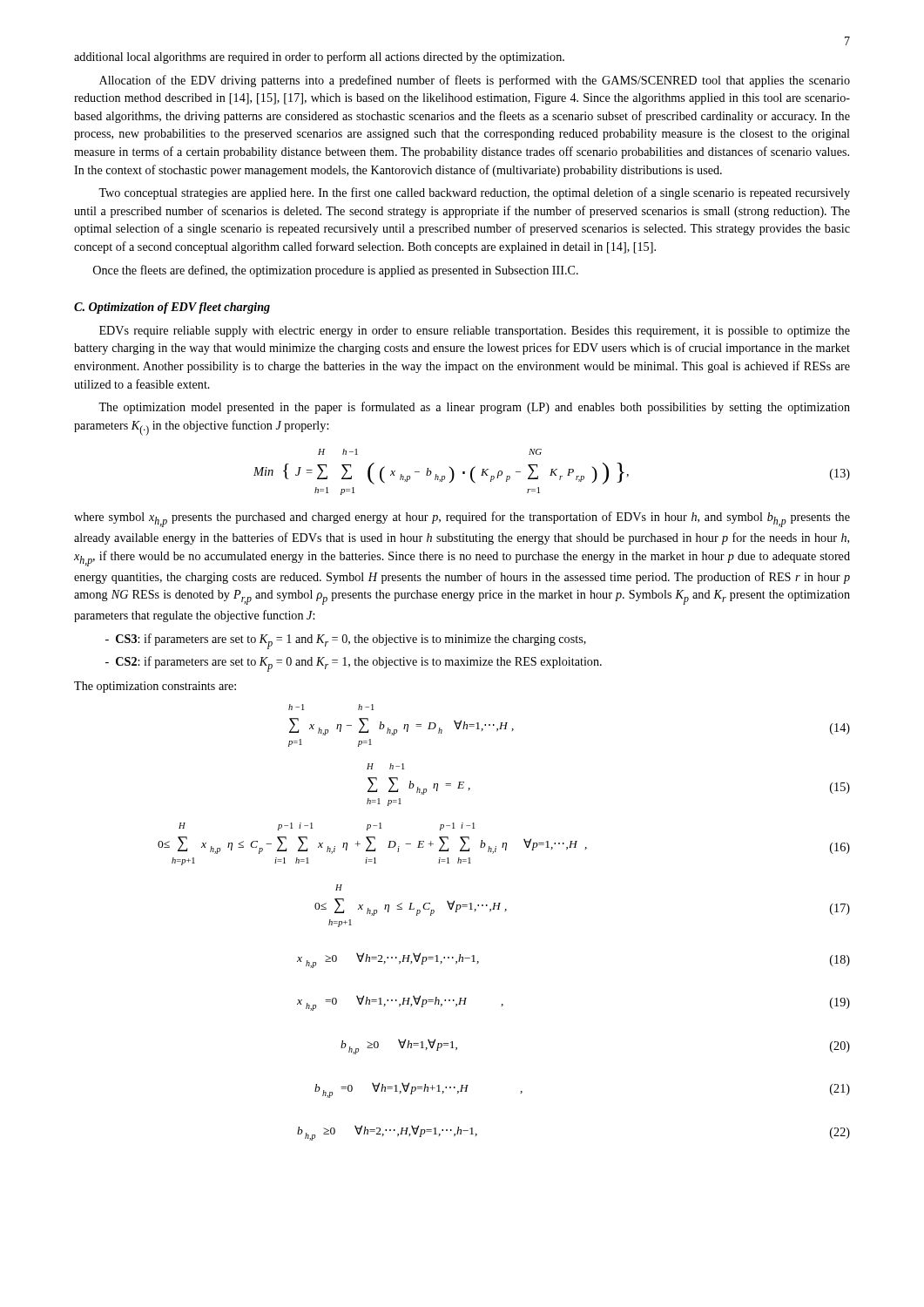Find the list item containing "CS3: if parameters are set to Kp"
Screen dimensions: 1307x924
point(355,640)
